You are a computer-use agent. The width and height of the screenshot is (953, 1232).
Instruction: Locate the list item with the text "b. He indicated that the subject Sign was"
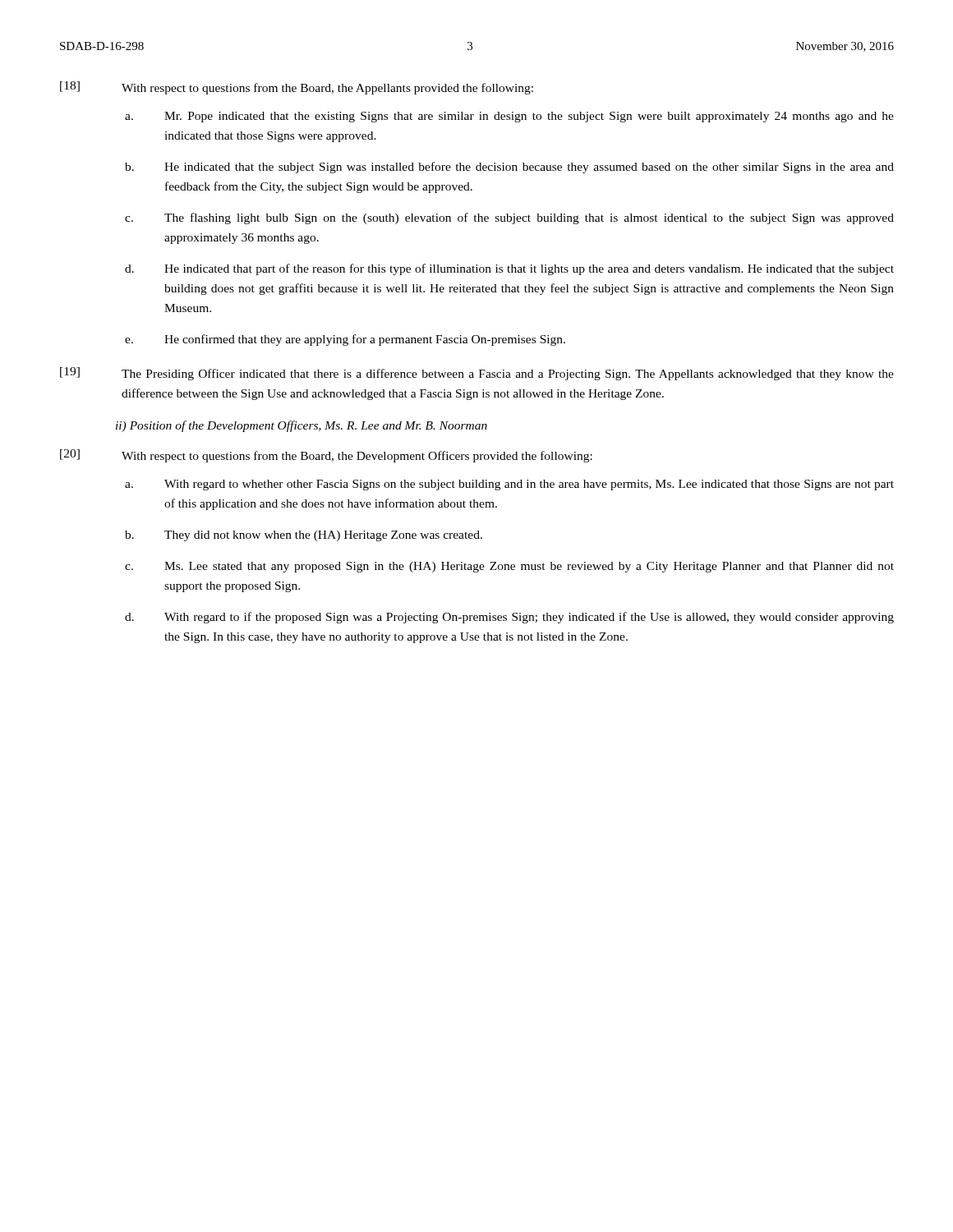pos(504,177)
